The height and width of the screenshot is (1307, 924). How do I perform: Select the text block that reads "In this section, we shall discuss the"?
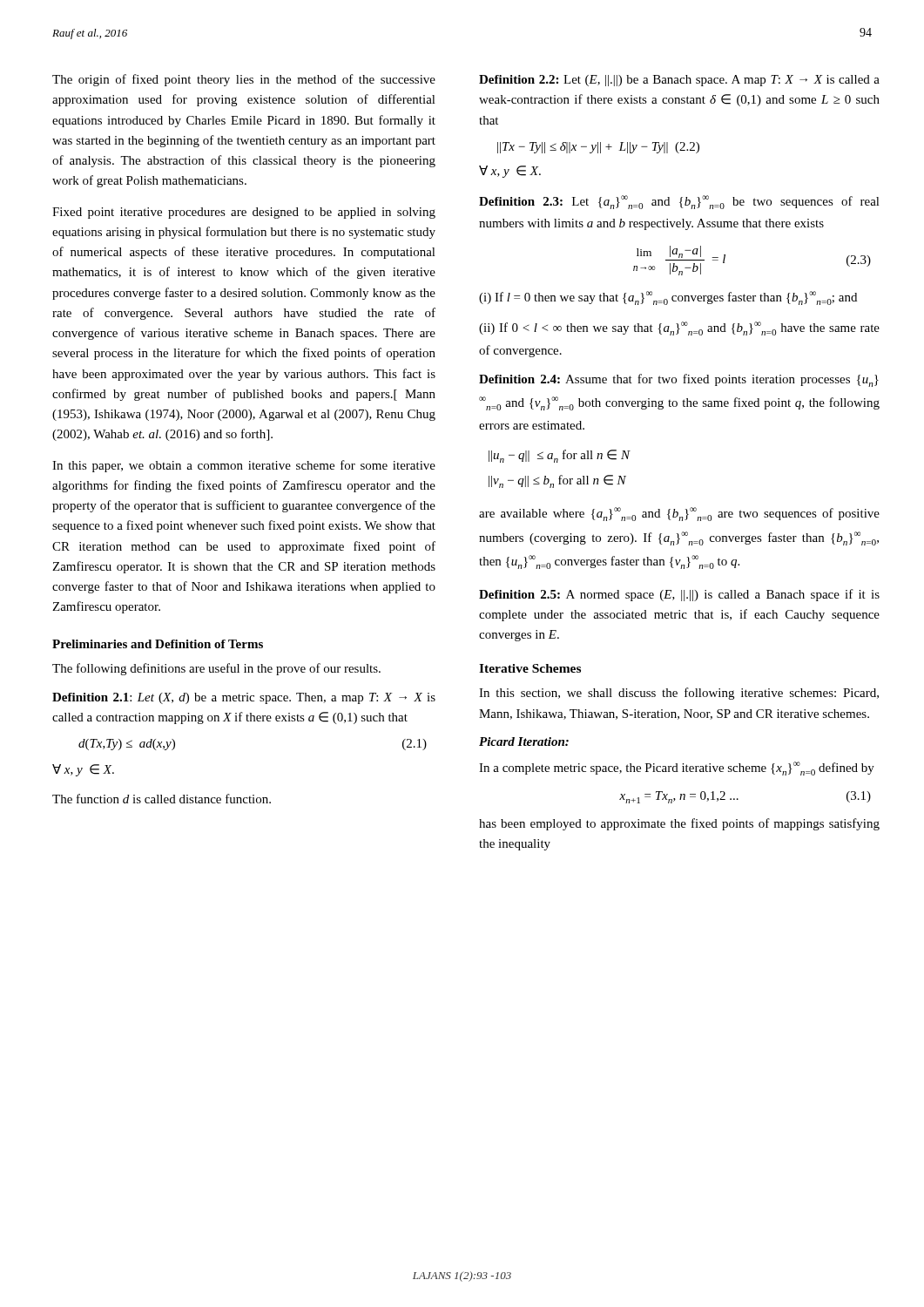click(679, 703)
